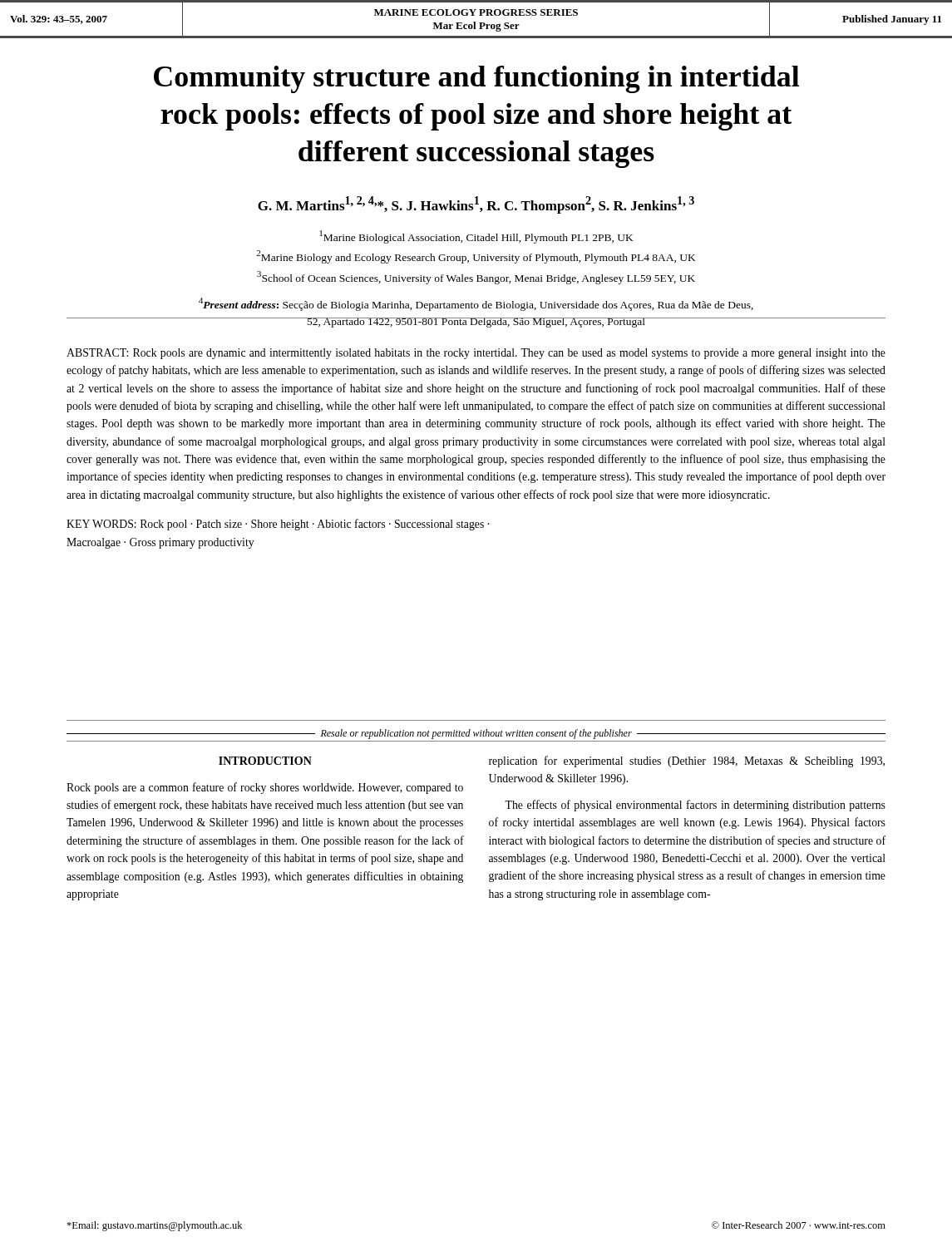Select the element starting "G. M. Martins1, 2, 4,*, S."

(x=476, y=204)
